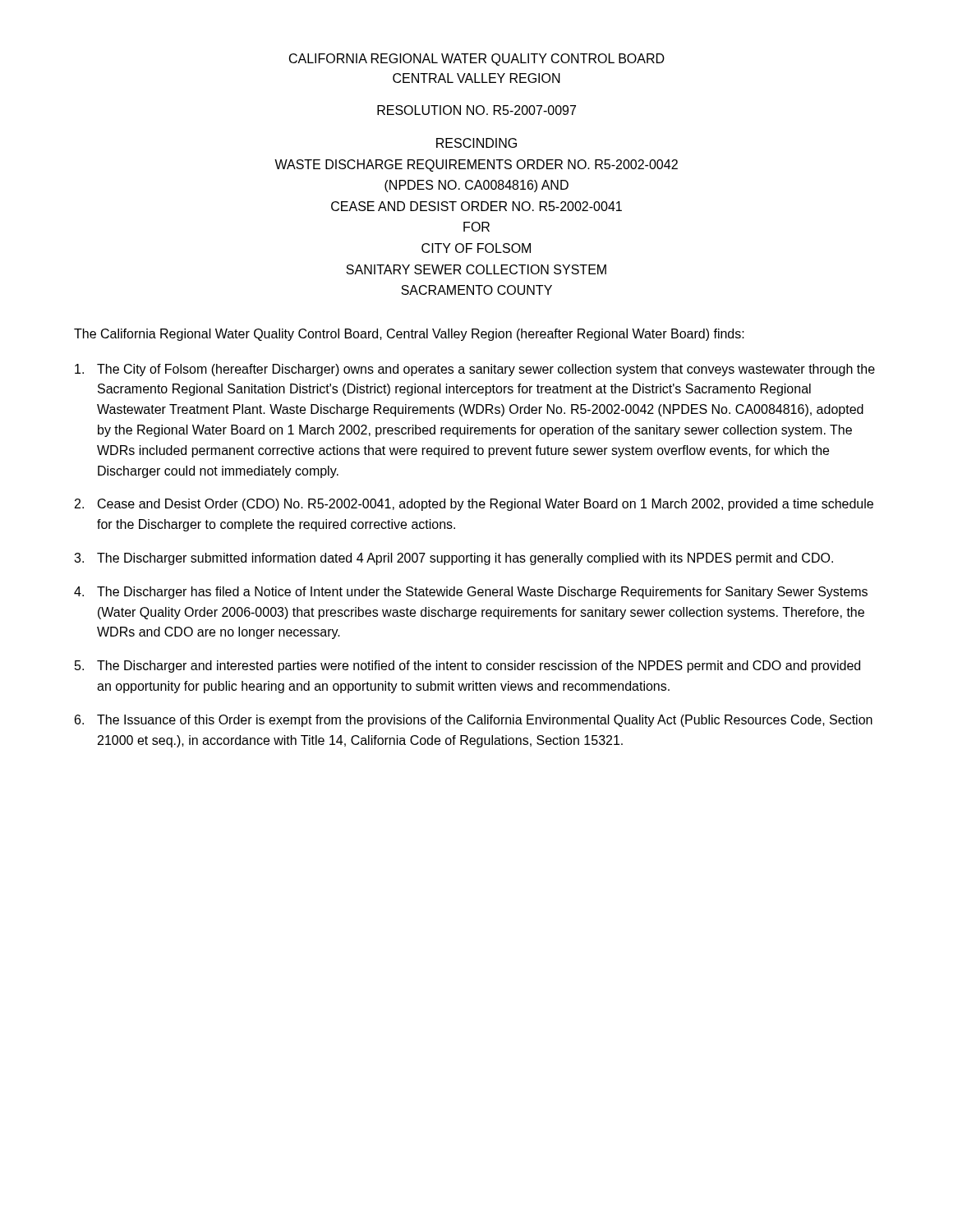Click on the region starting "RESCINDING WASTE DISCHARGE REQUIREMENTS"
Image resolution: width=953 pixels, height=1232 pixels.
[476, 217]
